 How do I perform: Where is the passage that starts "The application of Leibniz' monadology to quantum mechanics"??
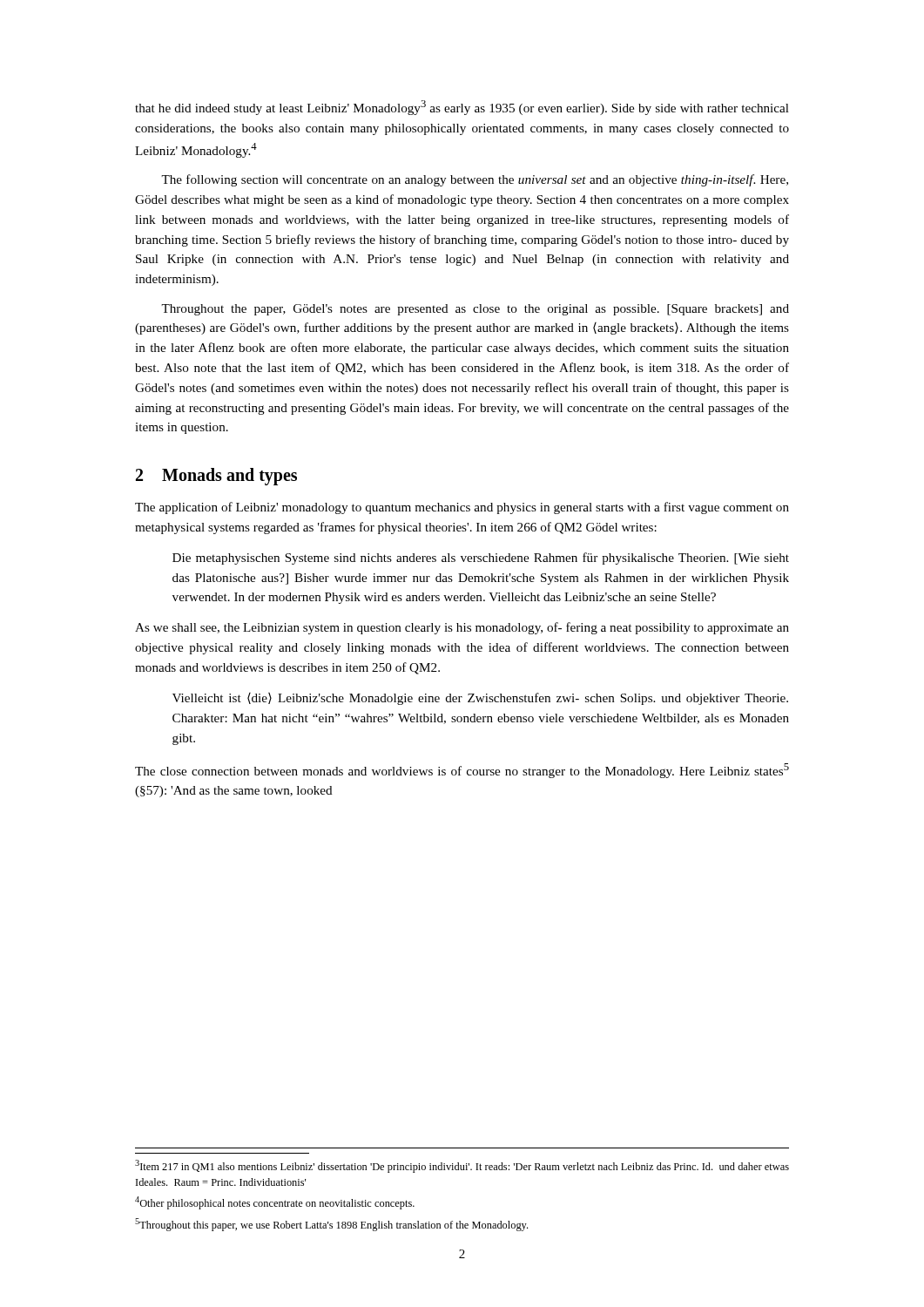462,518
